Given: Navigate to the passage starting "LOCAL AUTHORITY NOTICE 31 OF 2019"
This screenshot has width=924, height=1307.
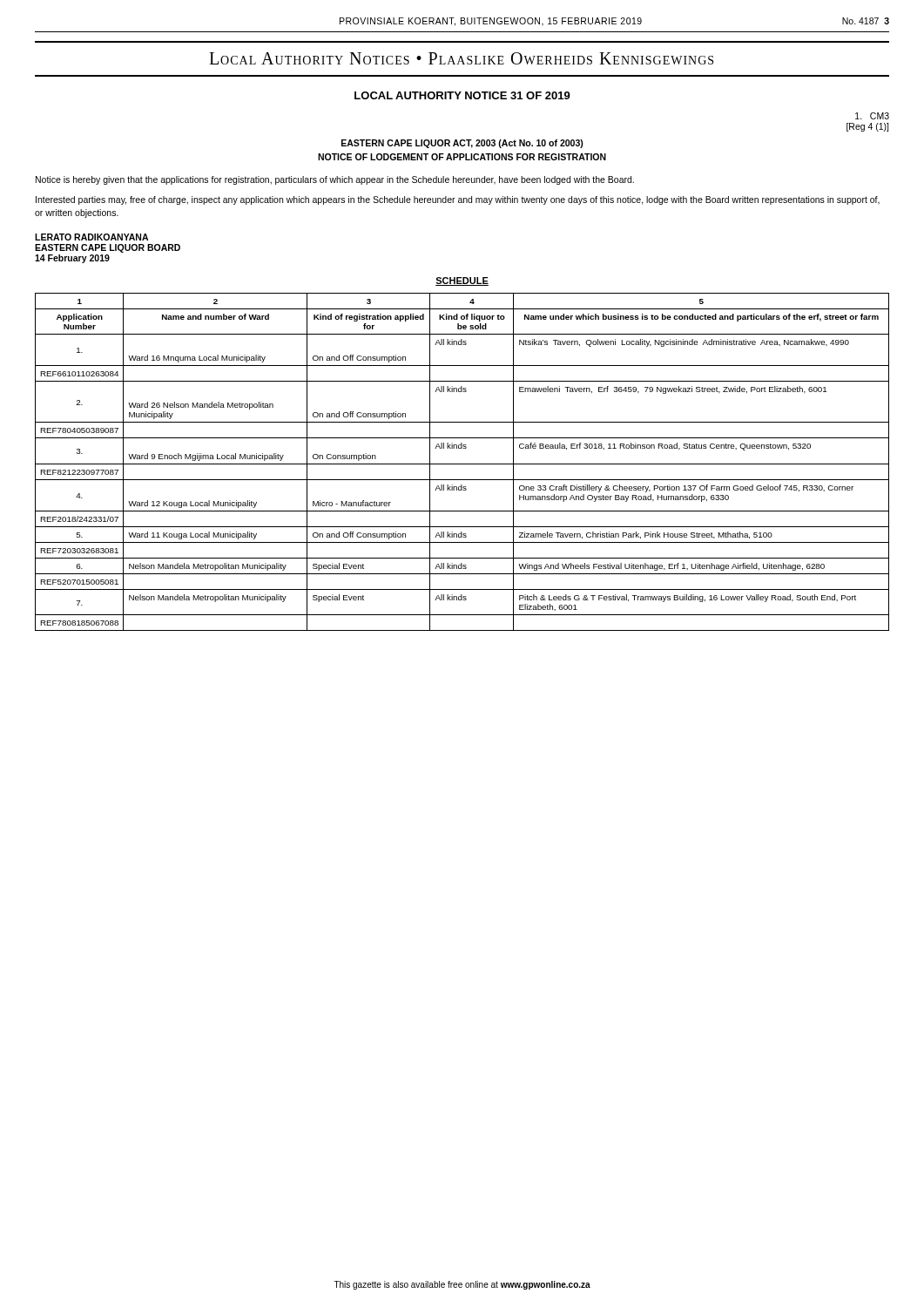Looking at the screenshot, I should (x=462, y=95).
